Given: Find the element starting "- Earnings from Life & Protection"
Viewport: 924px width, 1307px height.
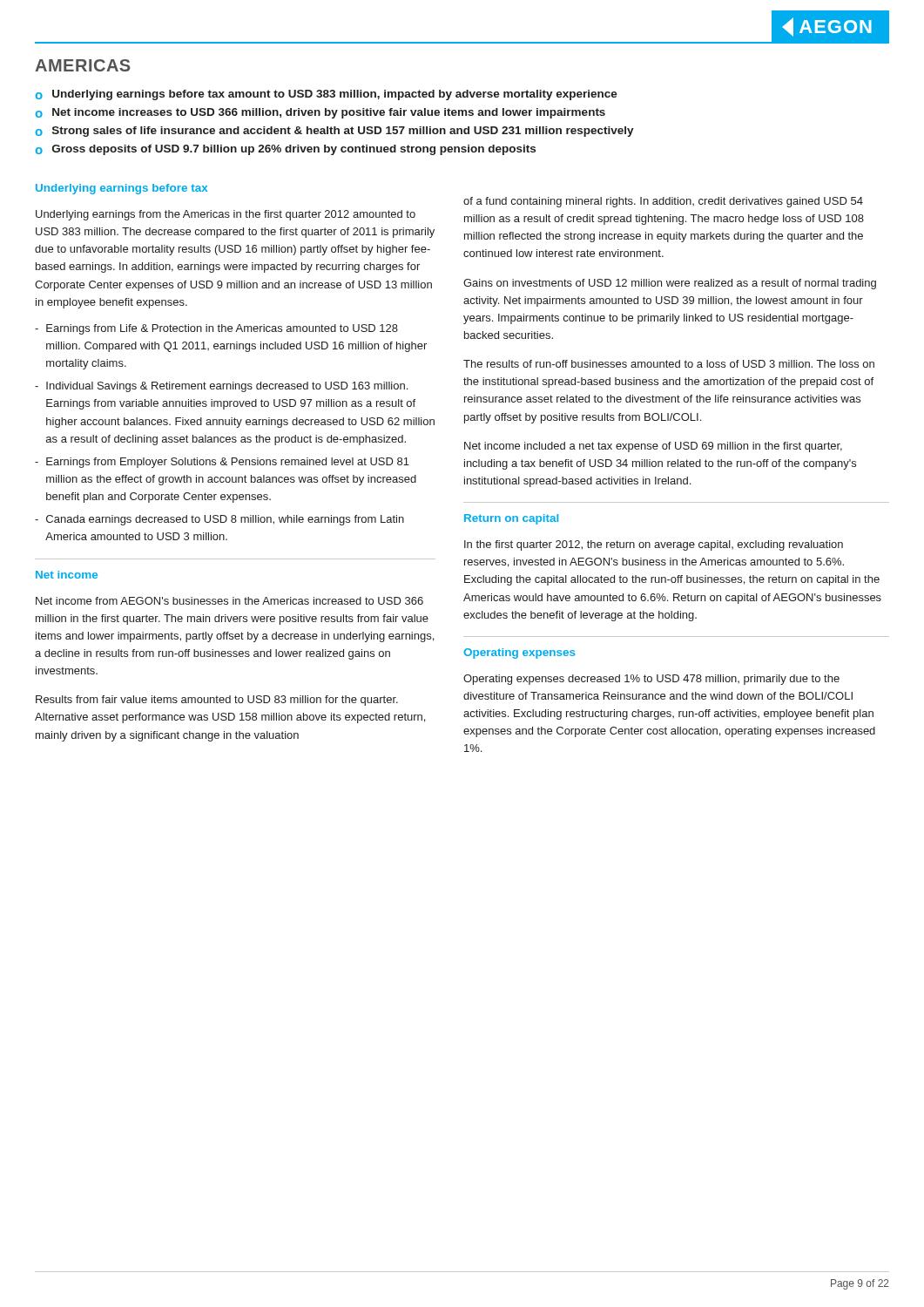Looking at the screenshot, I should (x=235, y=346).
